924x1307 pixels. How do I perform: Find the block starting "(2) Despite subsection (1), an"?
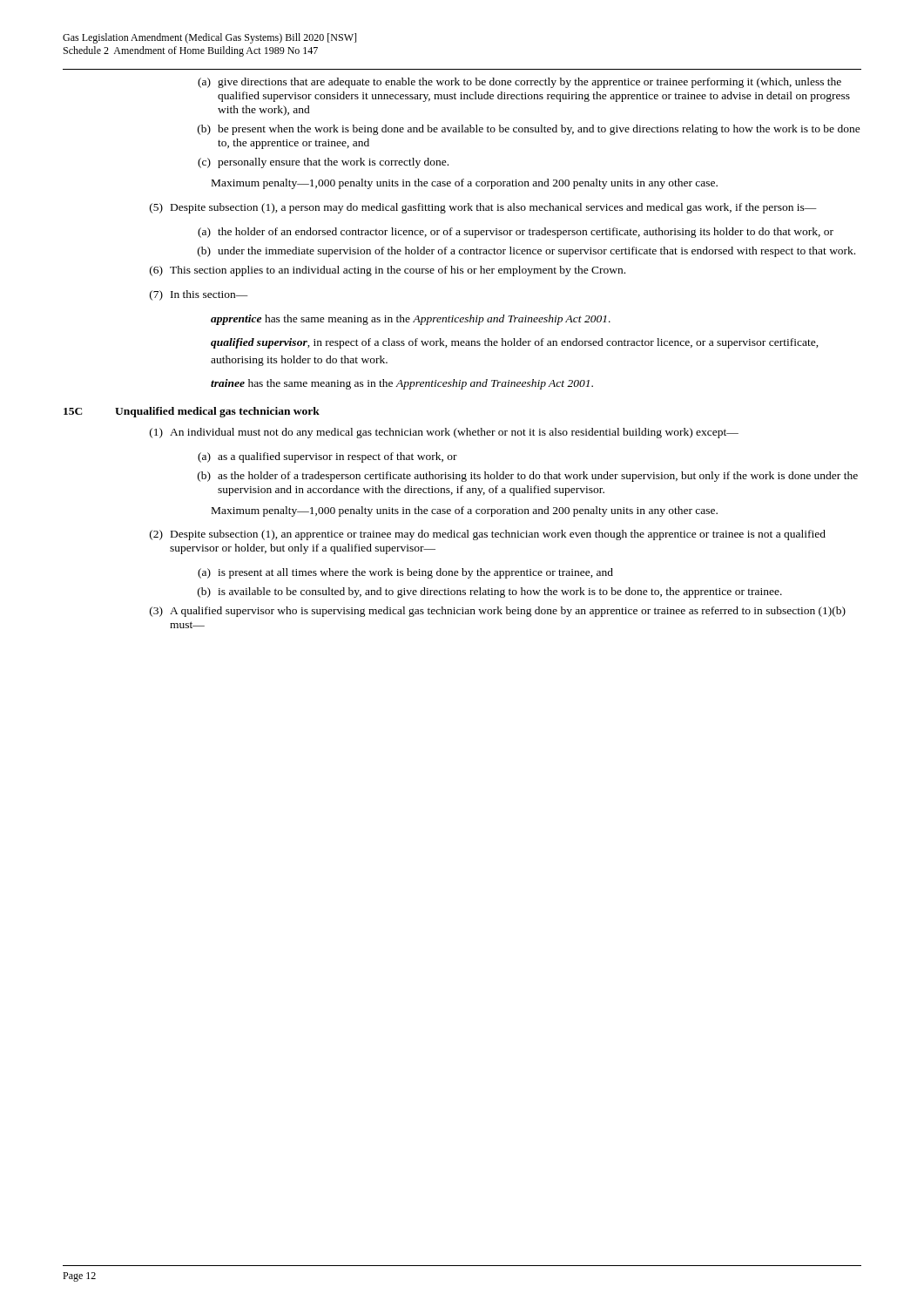[462, 544]
